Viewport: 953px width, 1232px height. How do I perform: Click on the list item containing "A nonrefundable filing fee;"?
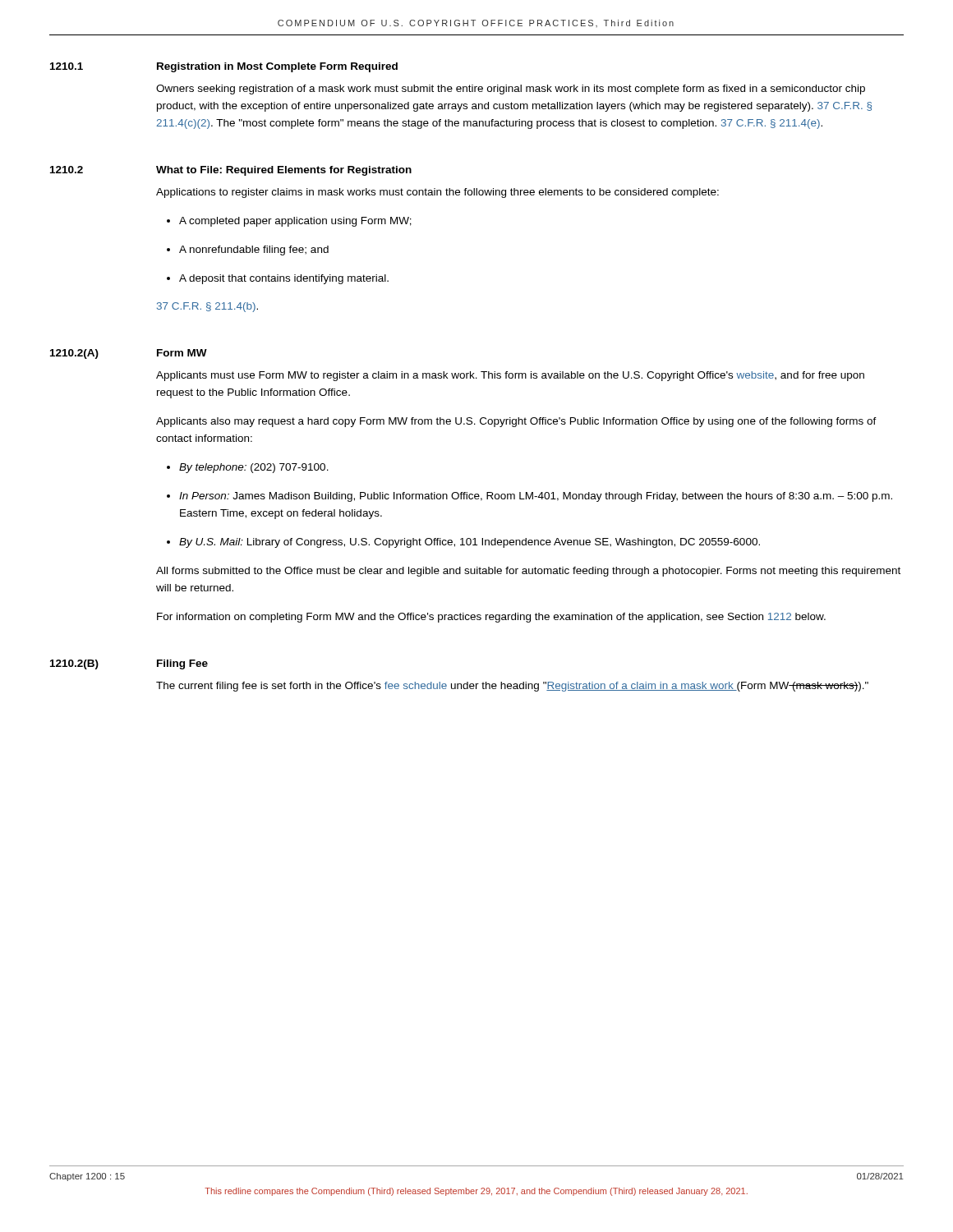254,249
